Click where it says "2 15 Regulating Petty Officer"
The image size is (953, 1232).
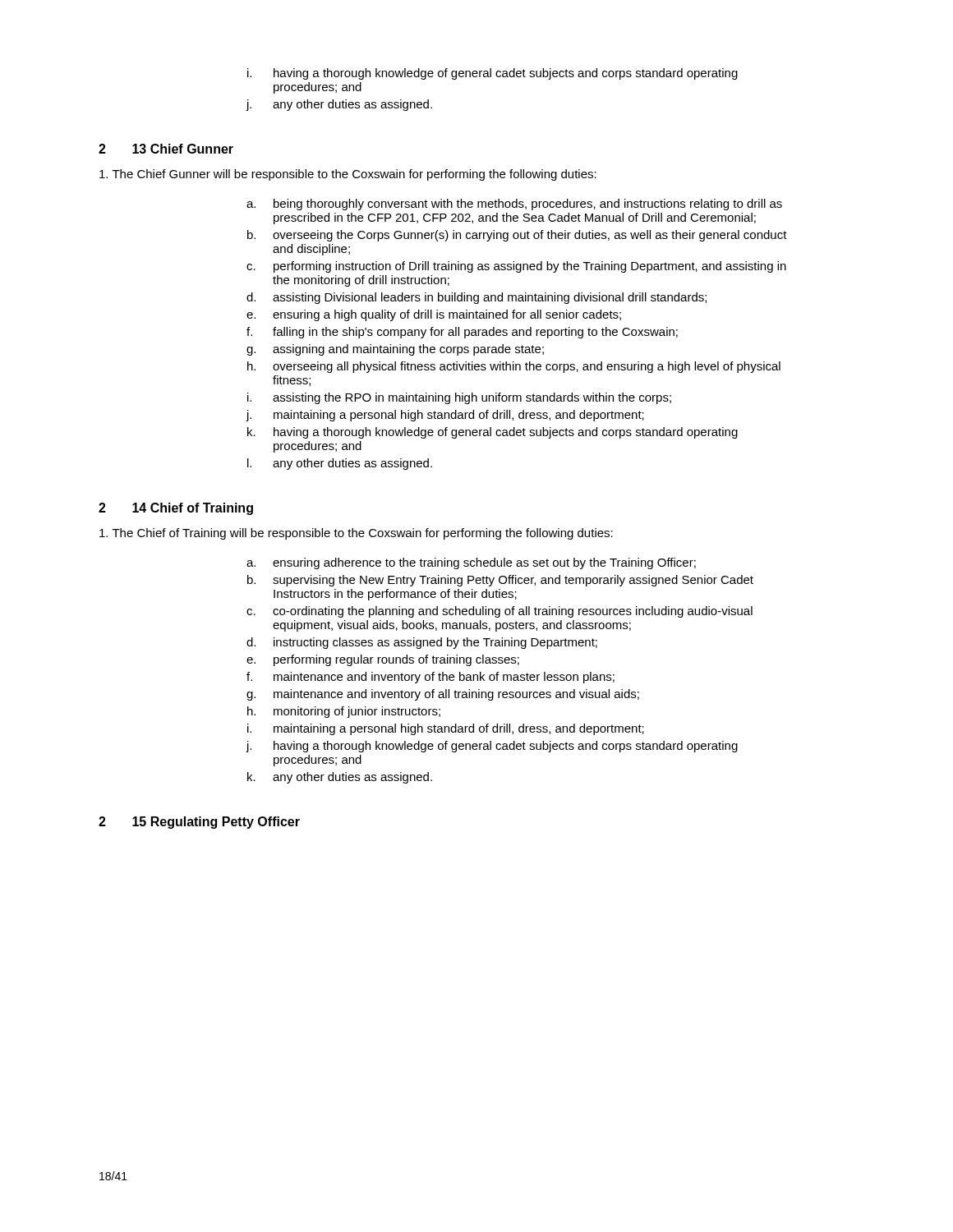199,822
